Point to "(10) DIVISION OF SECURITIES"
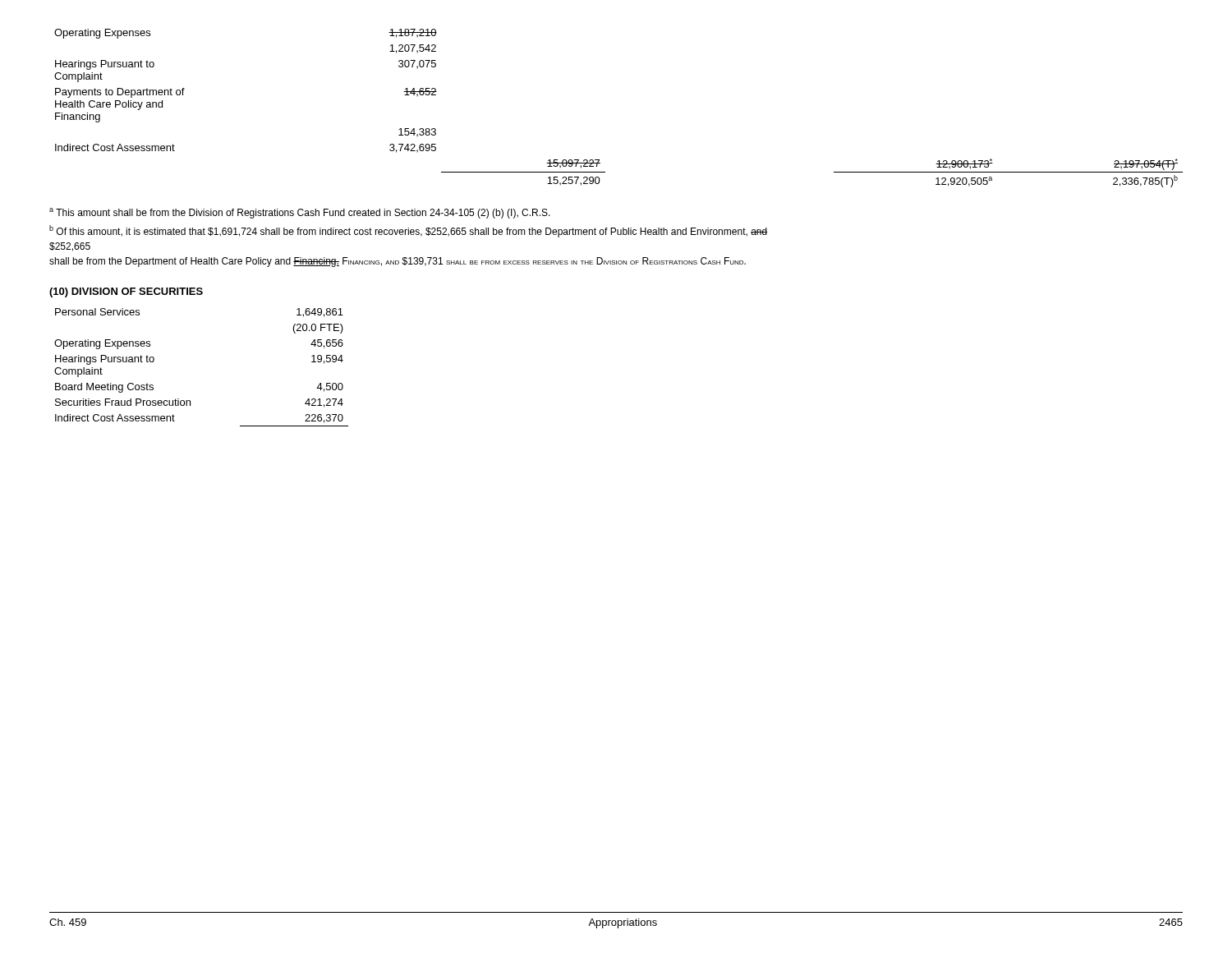 tap(126, 291)
